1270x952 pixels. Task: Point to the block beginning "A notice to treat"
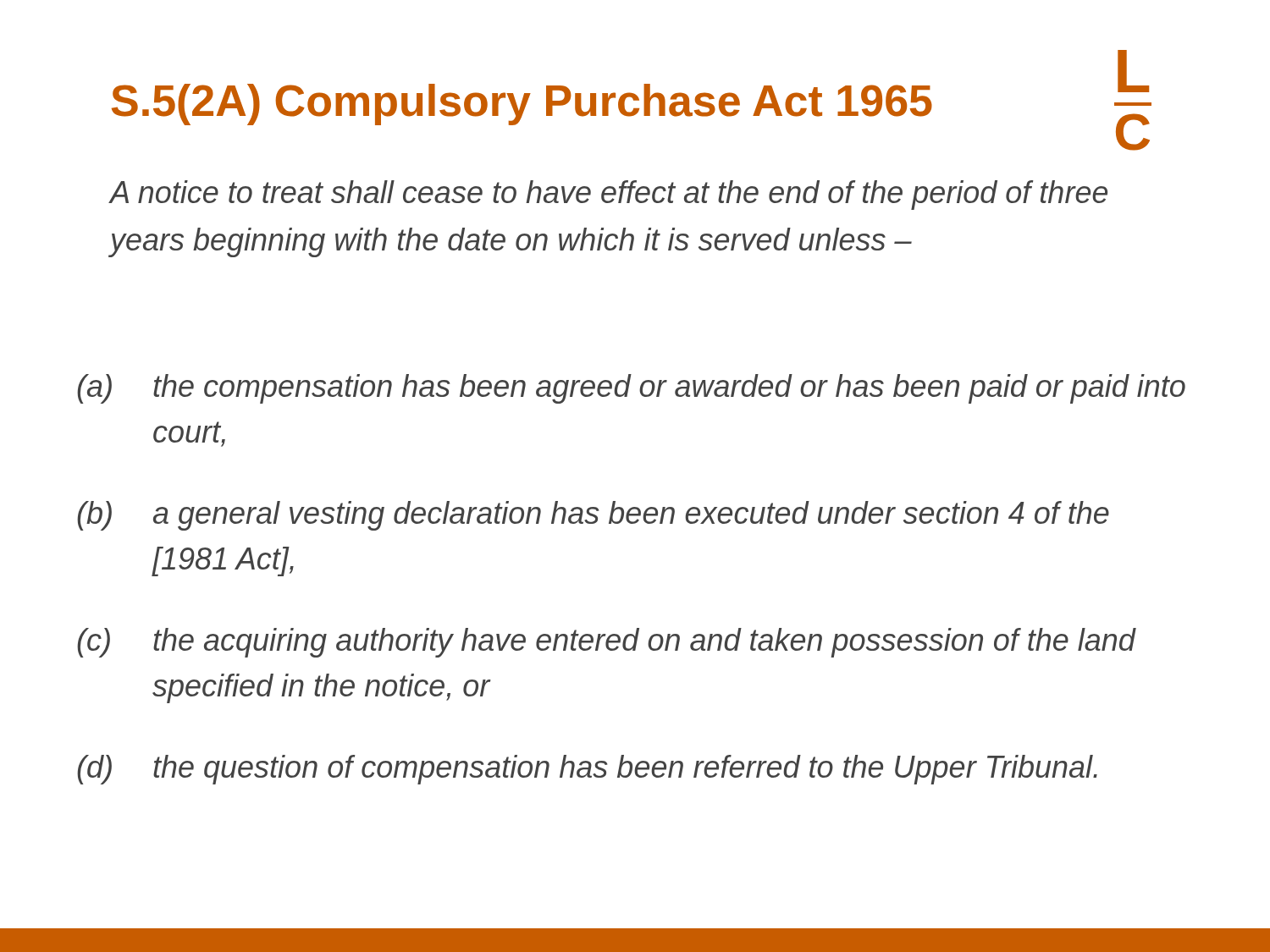[x=609, y=216]
